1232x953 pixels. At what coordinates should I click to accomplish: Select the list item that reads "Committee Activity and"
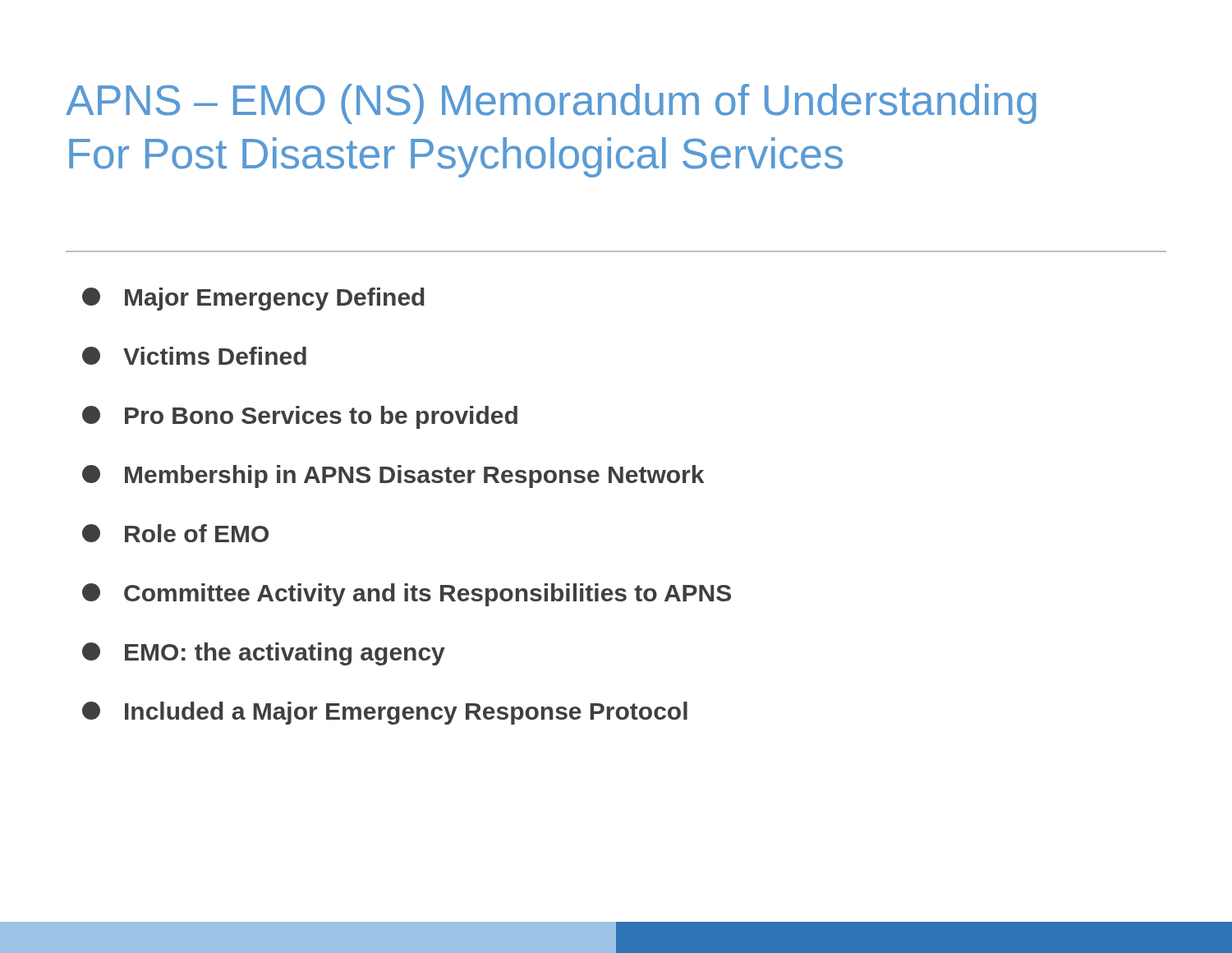click(407, 592)
